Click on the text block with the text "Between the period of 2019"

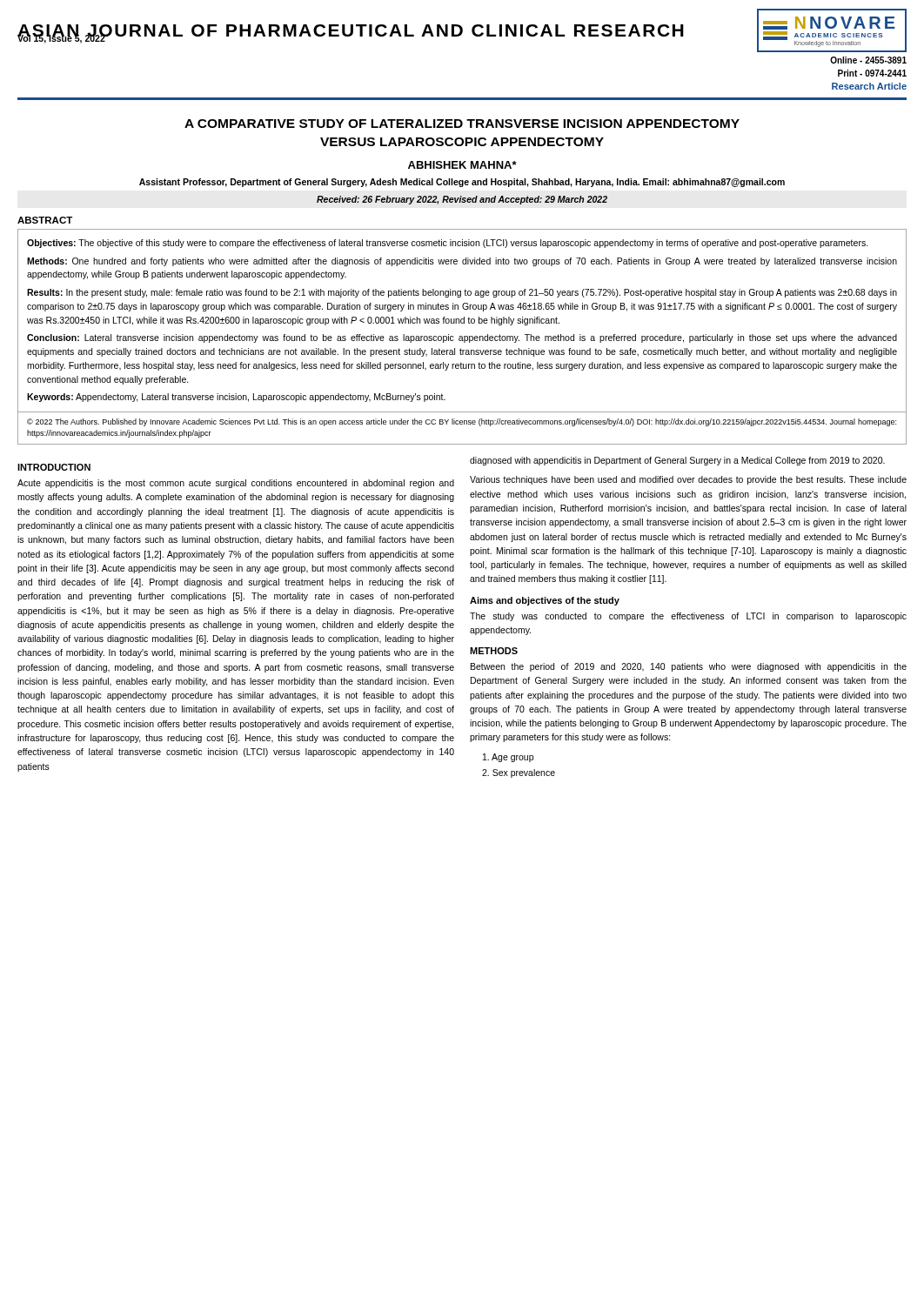point(688,702)
